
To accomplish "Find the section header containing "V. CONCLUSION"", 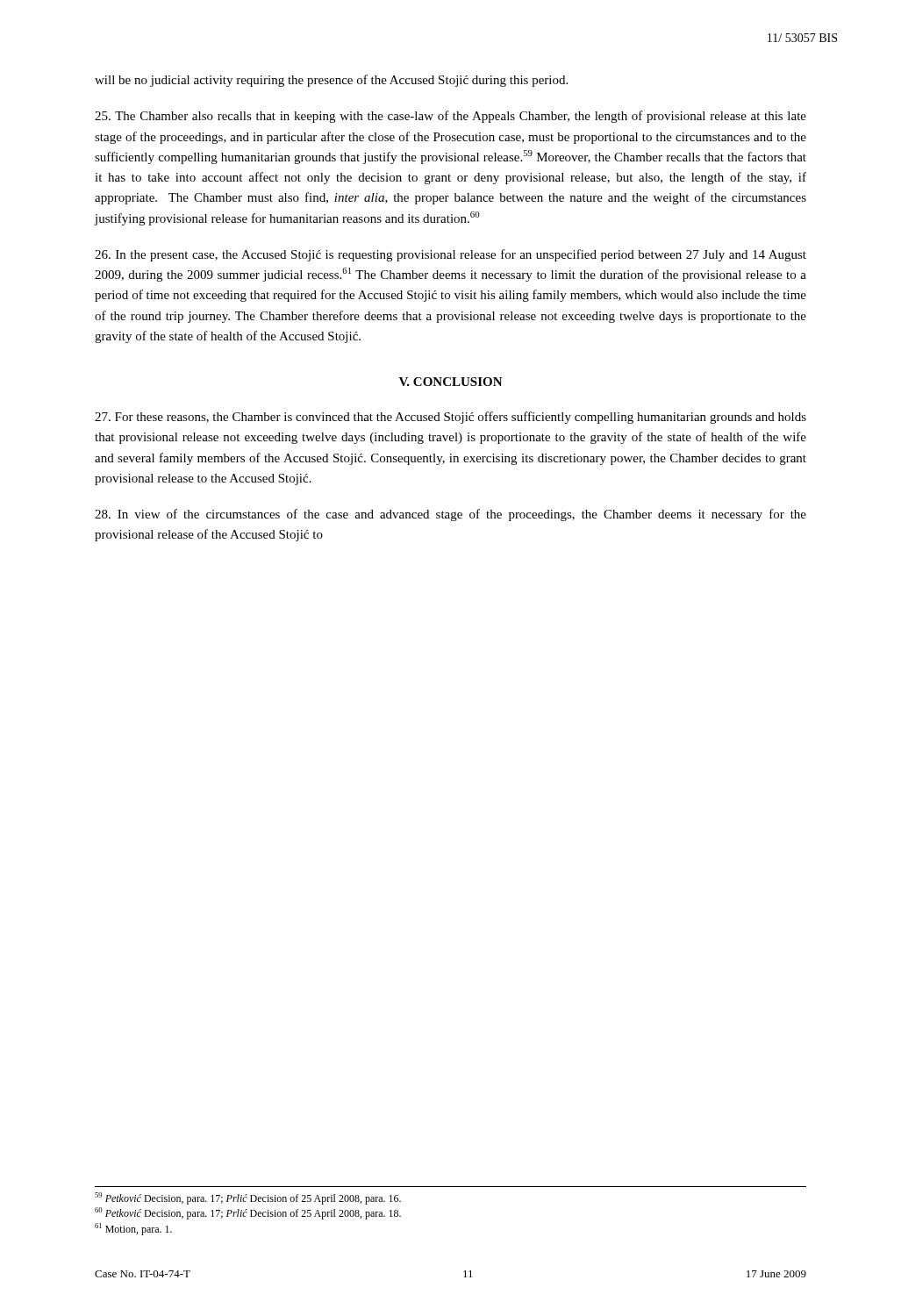I will coord(450,382).
